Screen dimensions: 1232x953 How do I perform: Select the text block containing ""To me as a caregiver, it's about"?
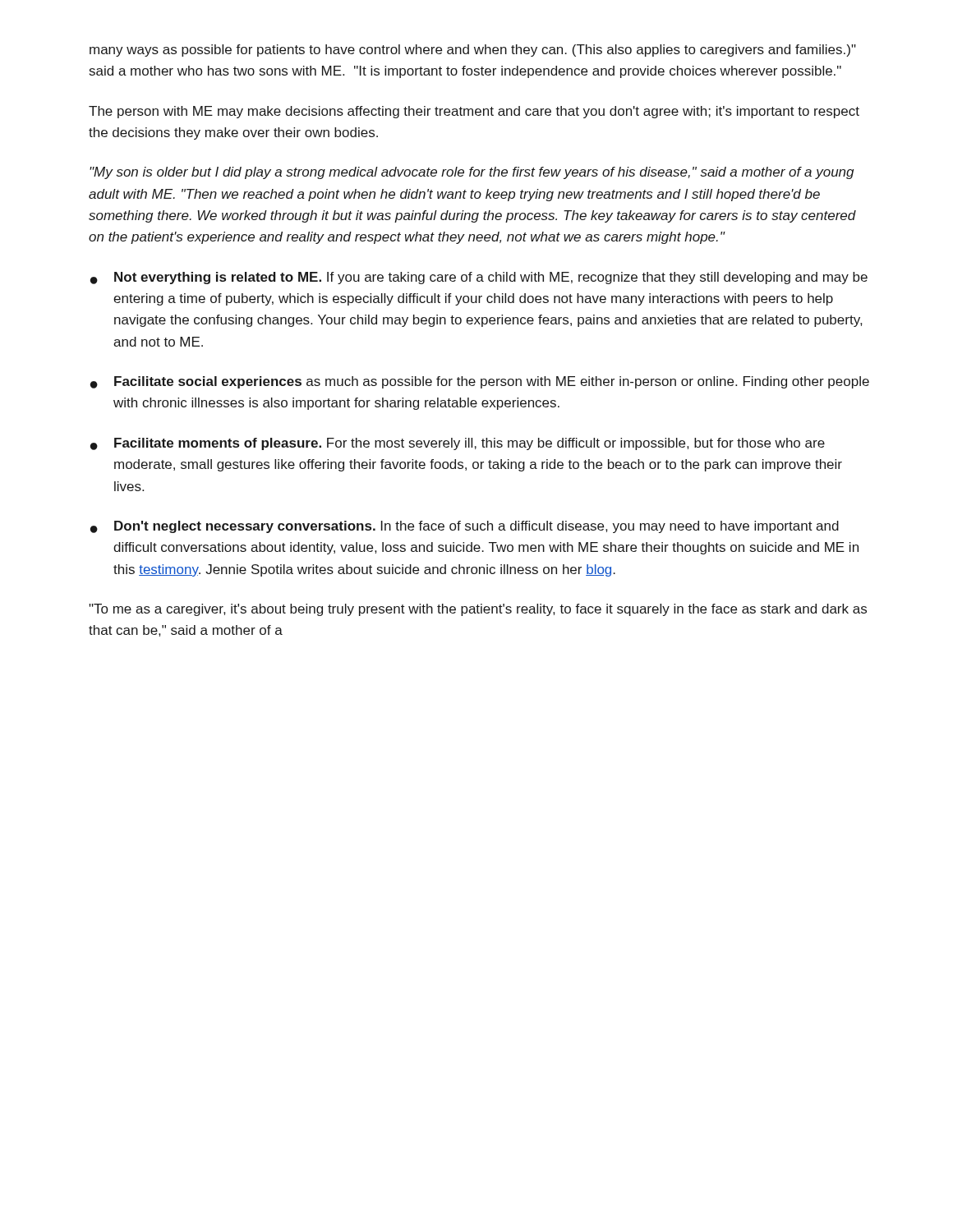[478, 620]
